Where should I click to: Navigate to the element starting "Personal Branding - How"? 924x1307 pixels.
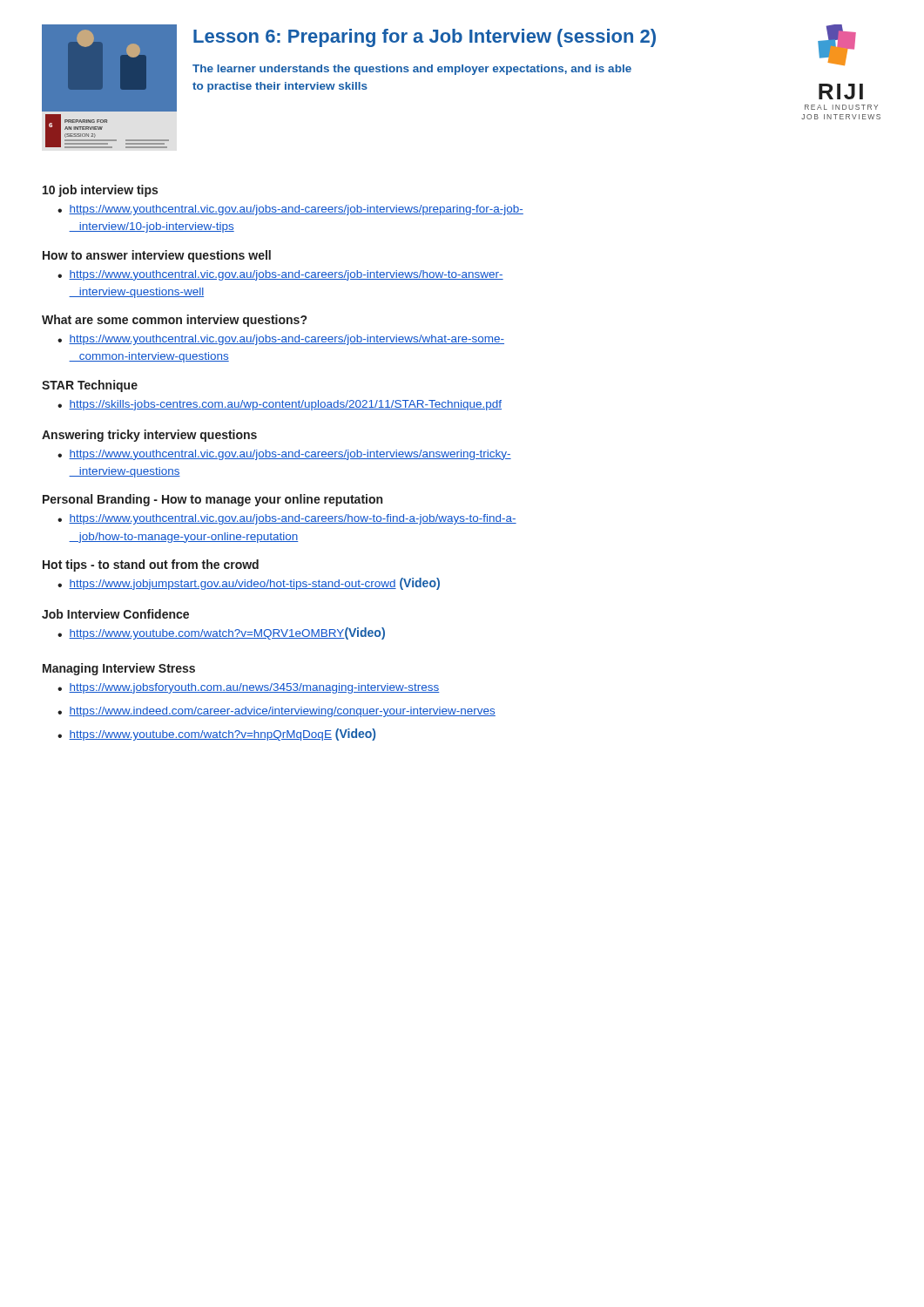pos(212,500)
